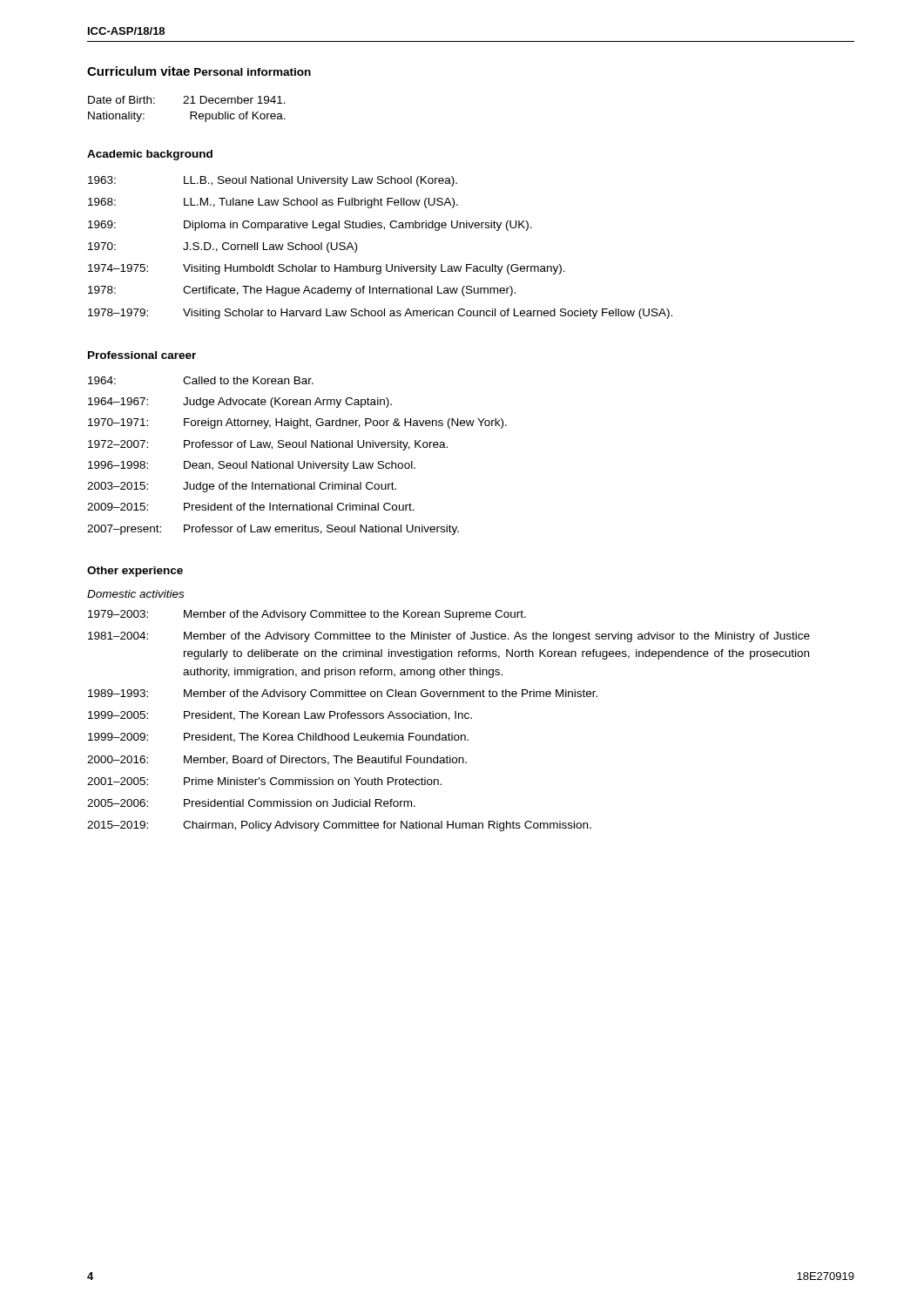Find the list item that says "1981–2004: Member of the"

[x=449, y=654]
